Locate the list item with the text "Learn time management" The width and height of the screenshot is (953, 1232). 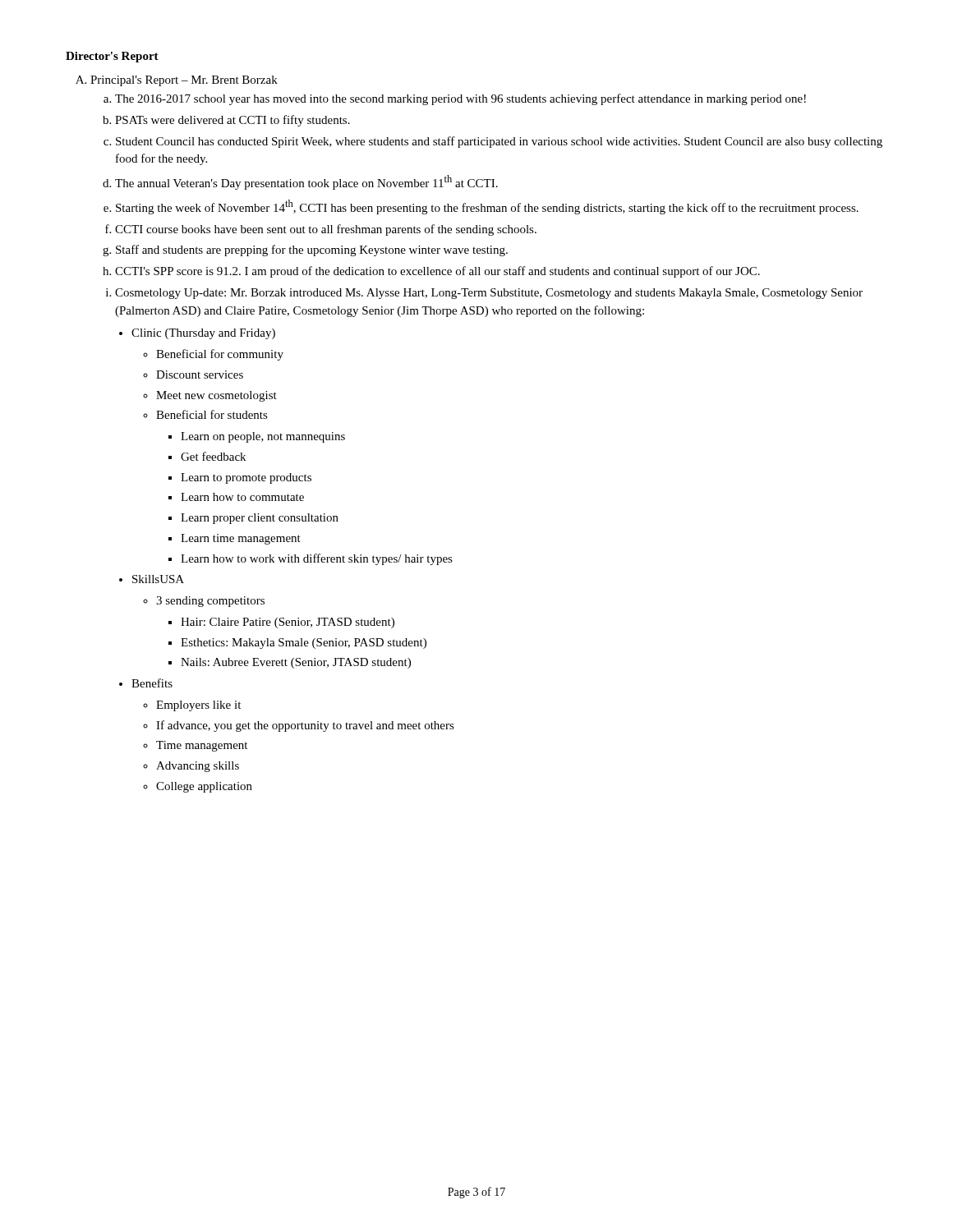(241, 538)
